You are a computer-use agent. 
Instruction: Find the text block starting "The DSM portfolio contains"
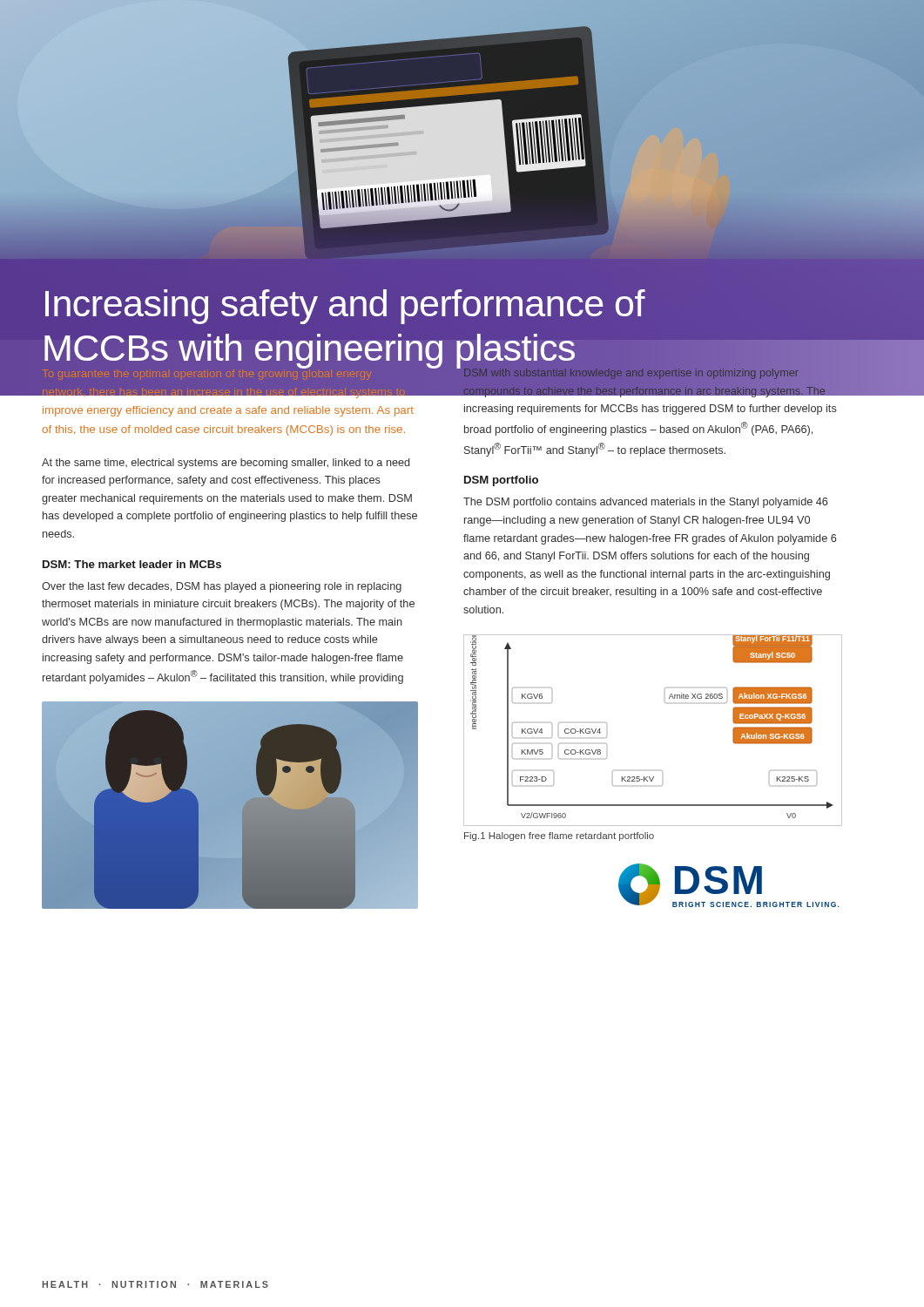tap(650, 556)
